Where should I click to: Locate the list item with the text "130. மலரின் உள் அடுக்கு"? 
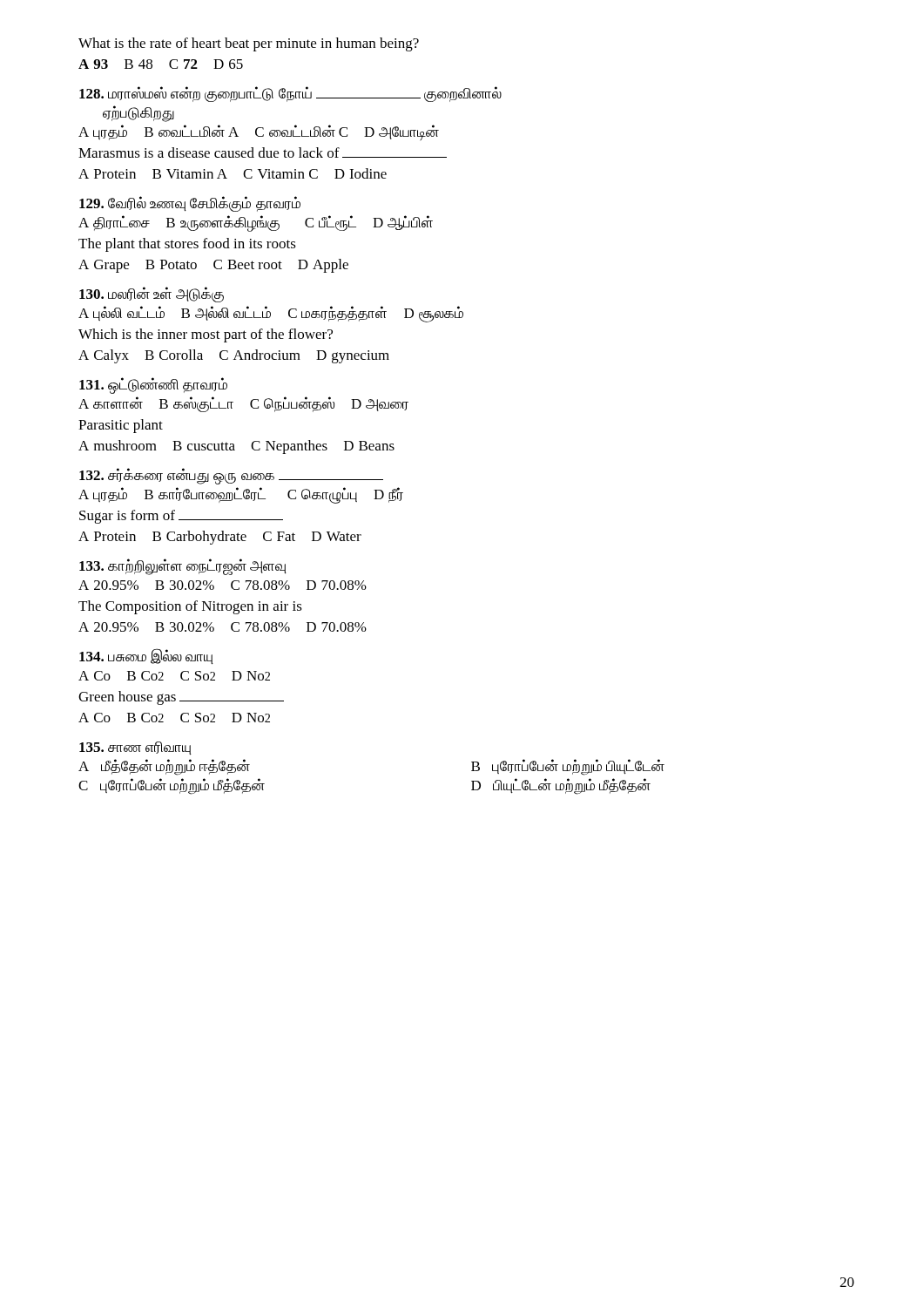[x=466, y=304]
